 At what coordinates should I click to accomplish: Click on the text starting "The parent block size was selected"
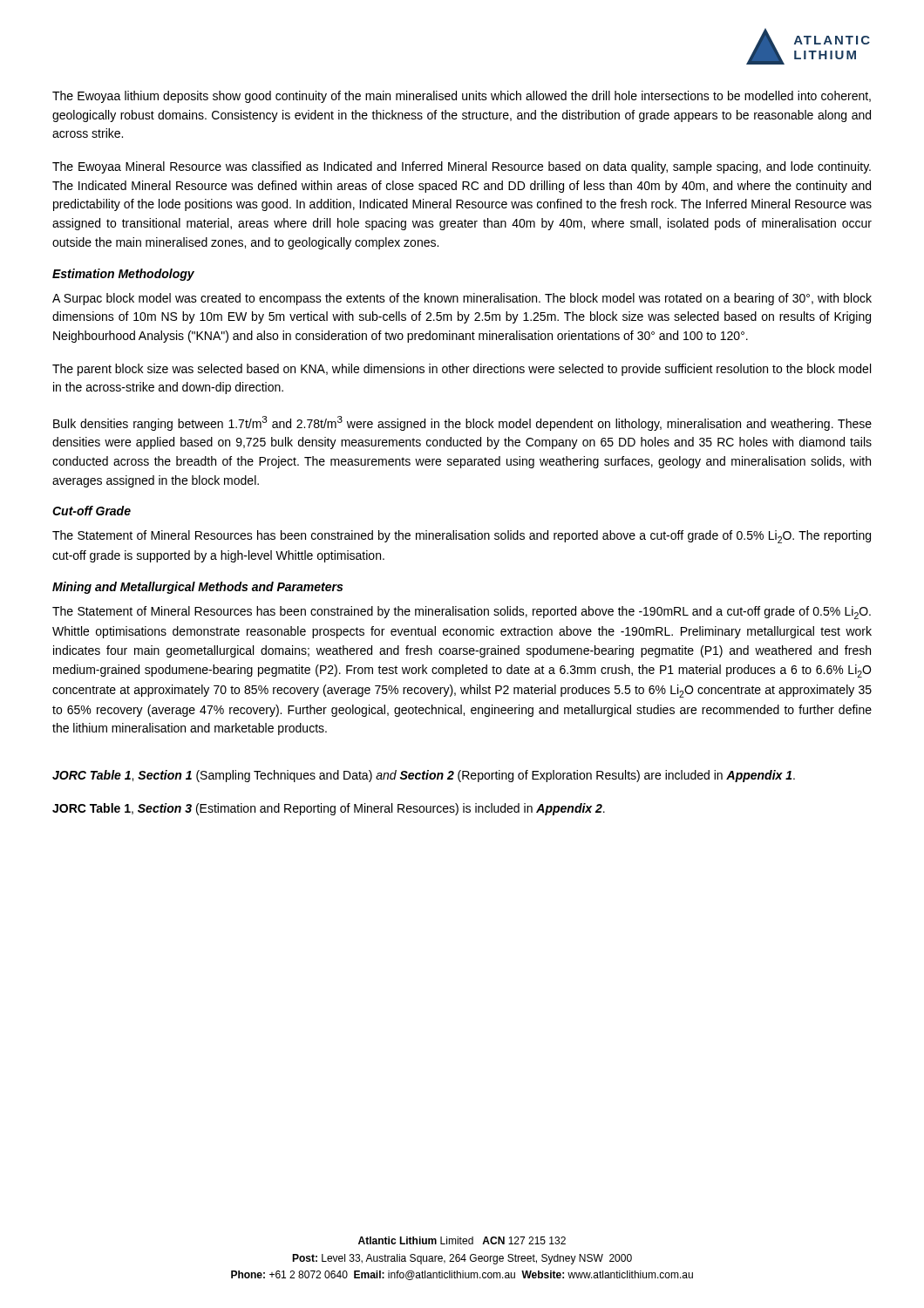(462, 378)
